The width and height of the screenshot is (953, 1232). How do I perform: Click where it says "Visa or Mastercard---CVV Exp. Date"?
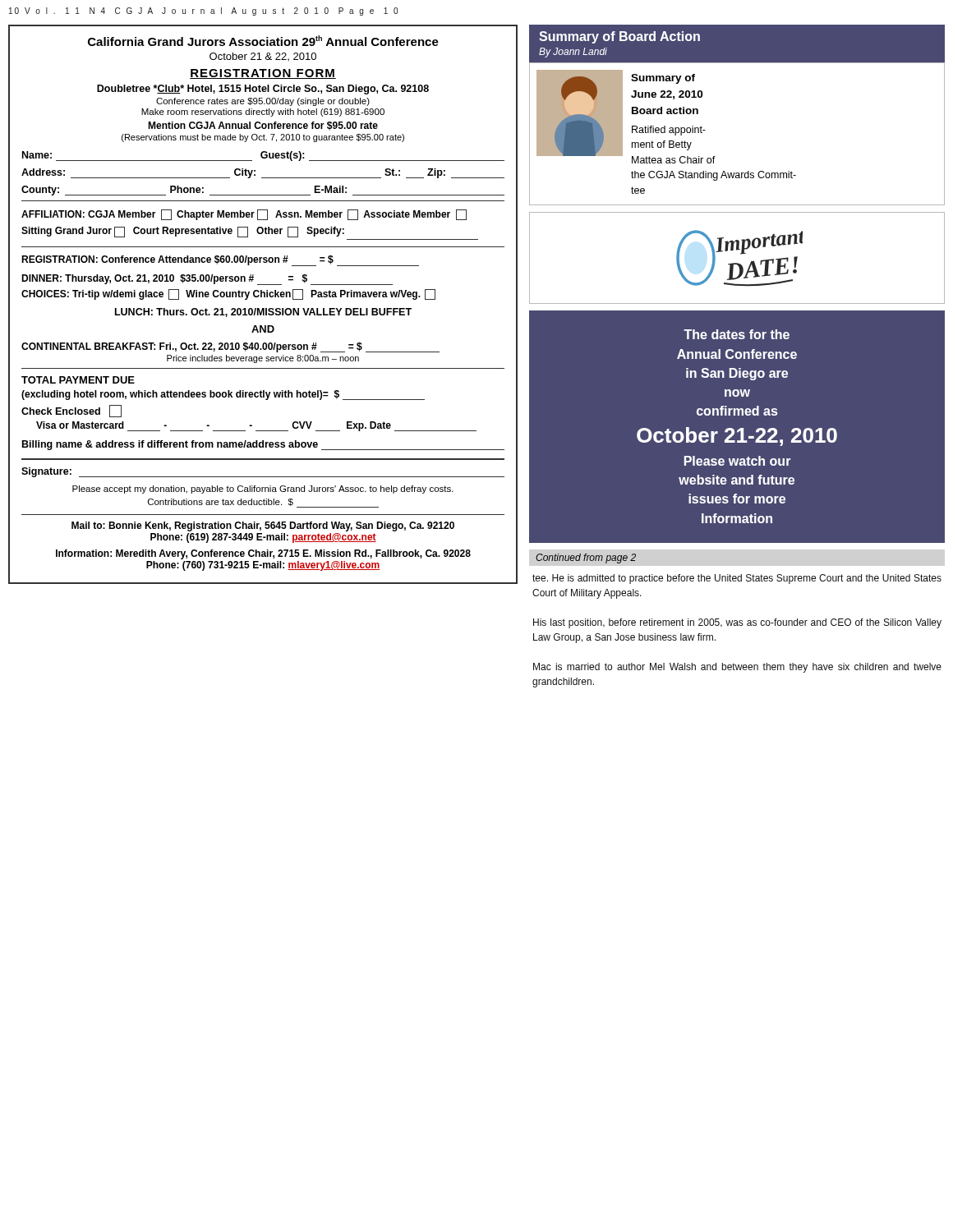click(x=256, y=425)
